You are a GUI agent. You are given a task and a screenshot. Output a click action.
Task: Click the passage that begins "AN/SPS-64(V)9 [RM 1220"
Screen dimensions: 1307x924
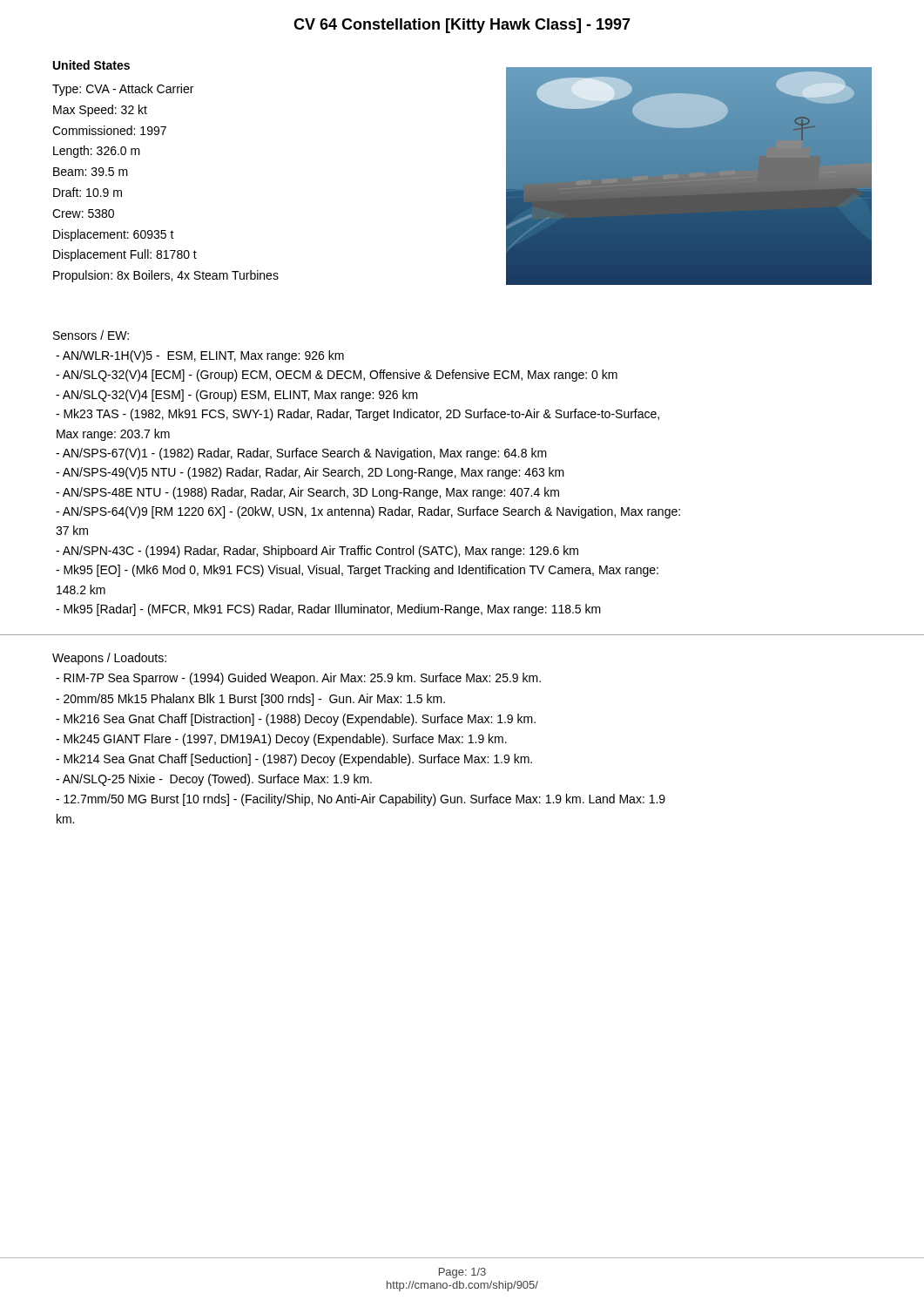pos(367,521)
